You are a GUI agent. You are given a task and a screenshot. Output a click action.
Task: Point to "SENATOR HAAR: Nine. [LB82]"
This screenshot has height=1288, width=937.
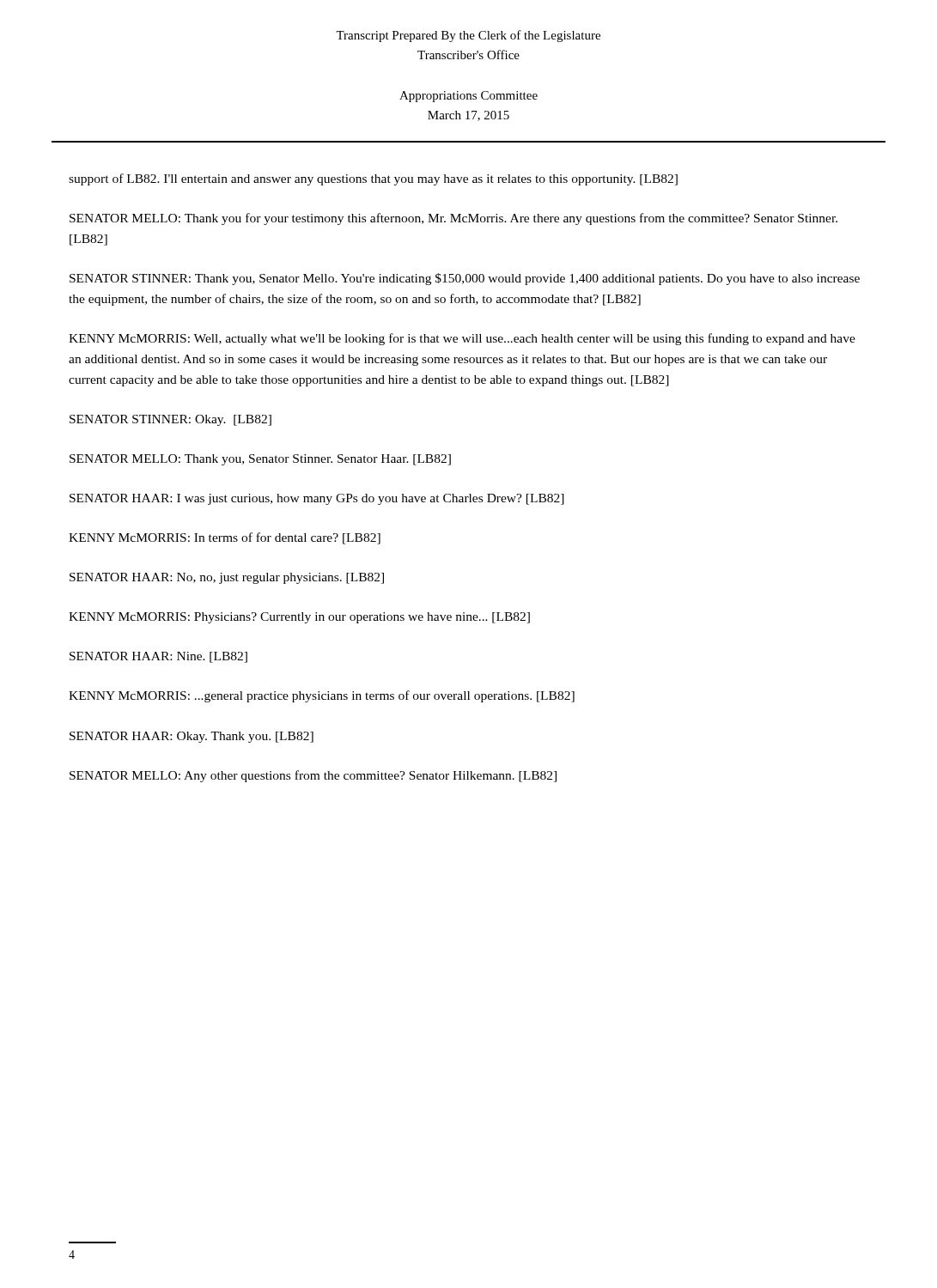tap(158, 656)
